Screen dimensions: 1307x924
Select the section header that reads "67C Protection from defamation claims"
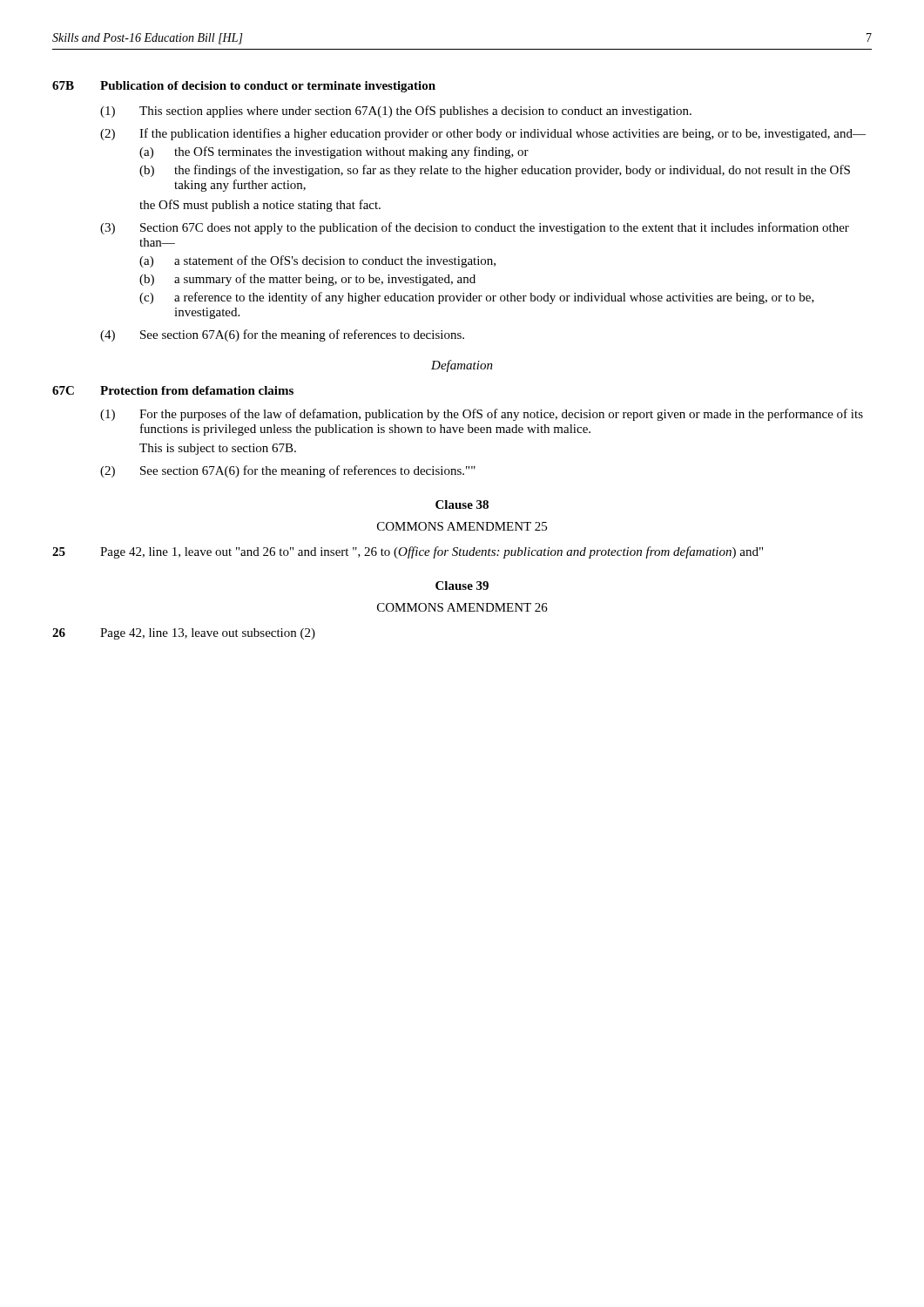click(x=173, y=391)
